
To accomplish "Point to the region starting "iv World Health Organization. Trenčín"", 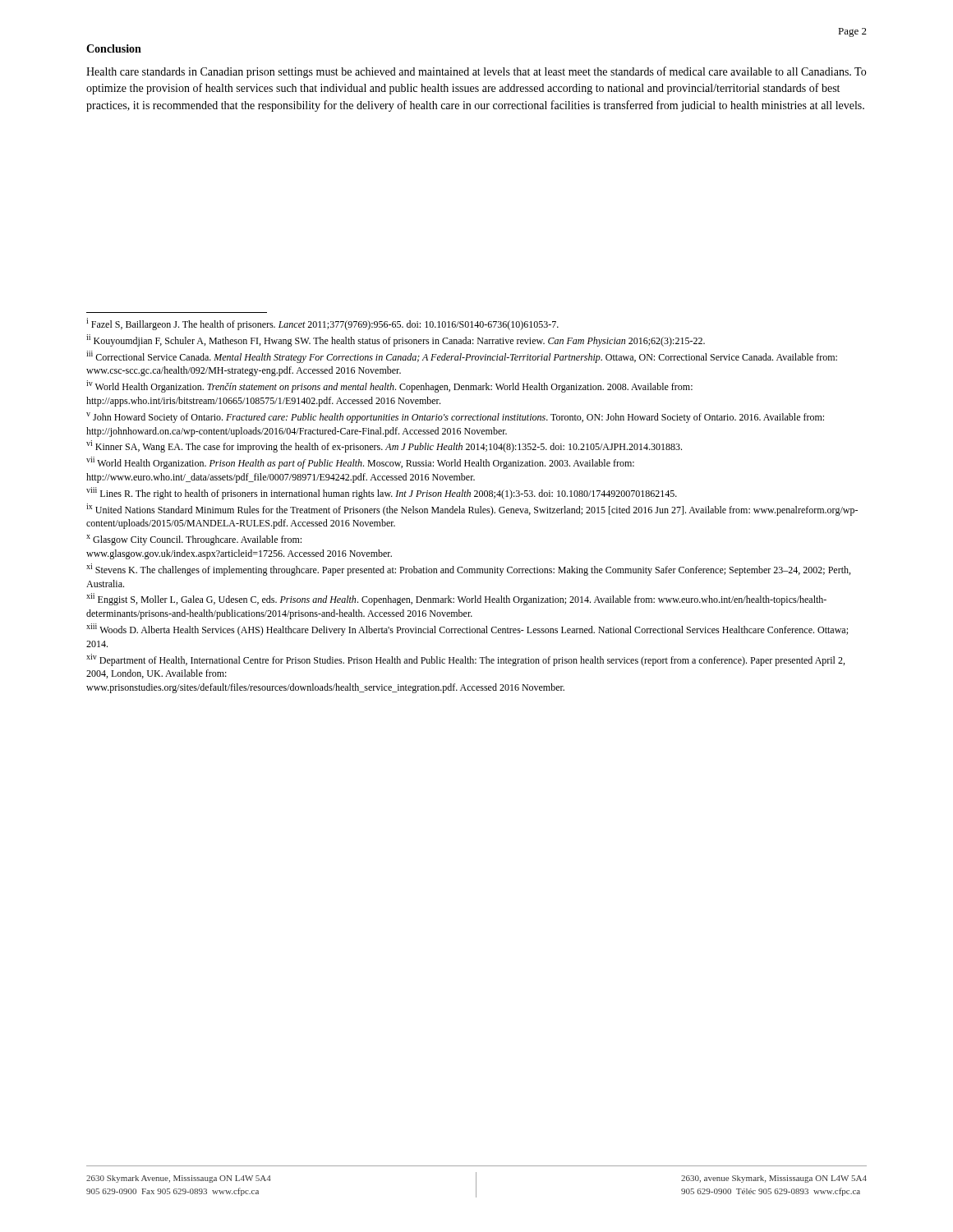I will tap(390, 394).
